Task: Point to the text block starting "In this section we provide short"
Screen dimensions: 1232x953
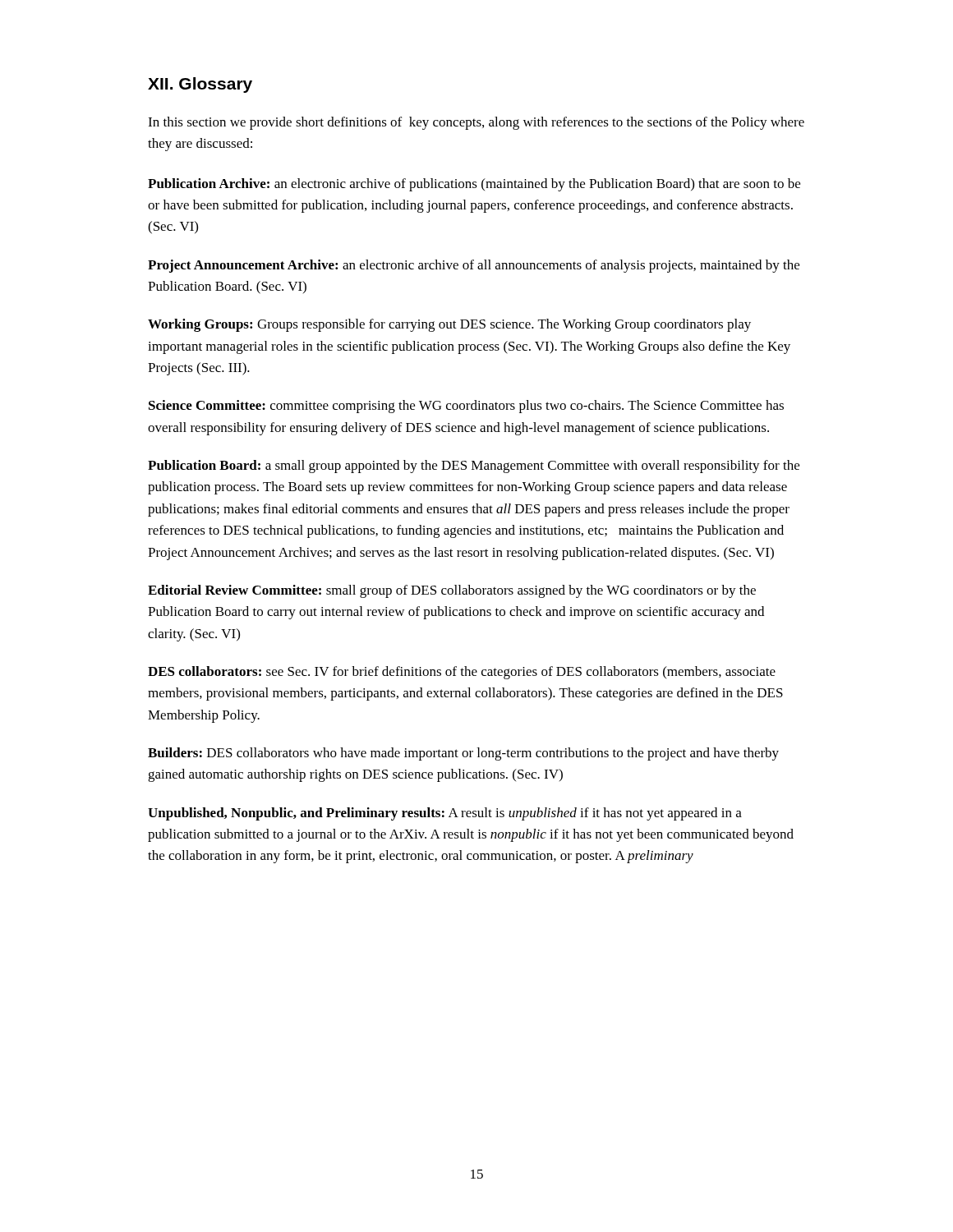Action: point(476,133)
